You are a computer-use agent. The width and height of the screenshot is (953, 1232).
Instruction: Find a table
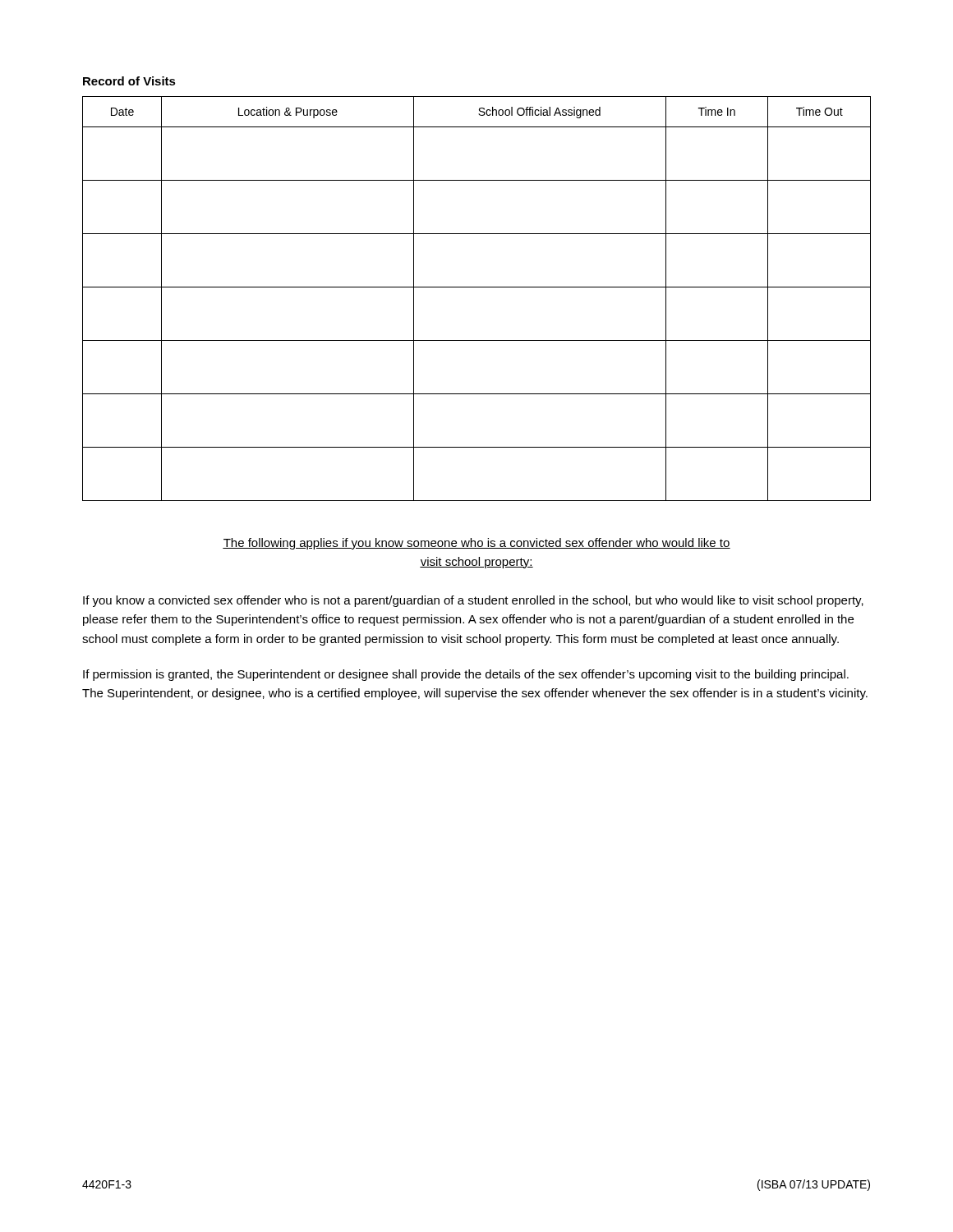[x=476, y=299]
